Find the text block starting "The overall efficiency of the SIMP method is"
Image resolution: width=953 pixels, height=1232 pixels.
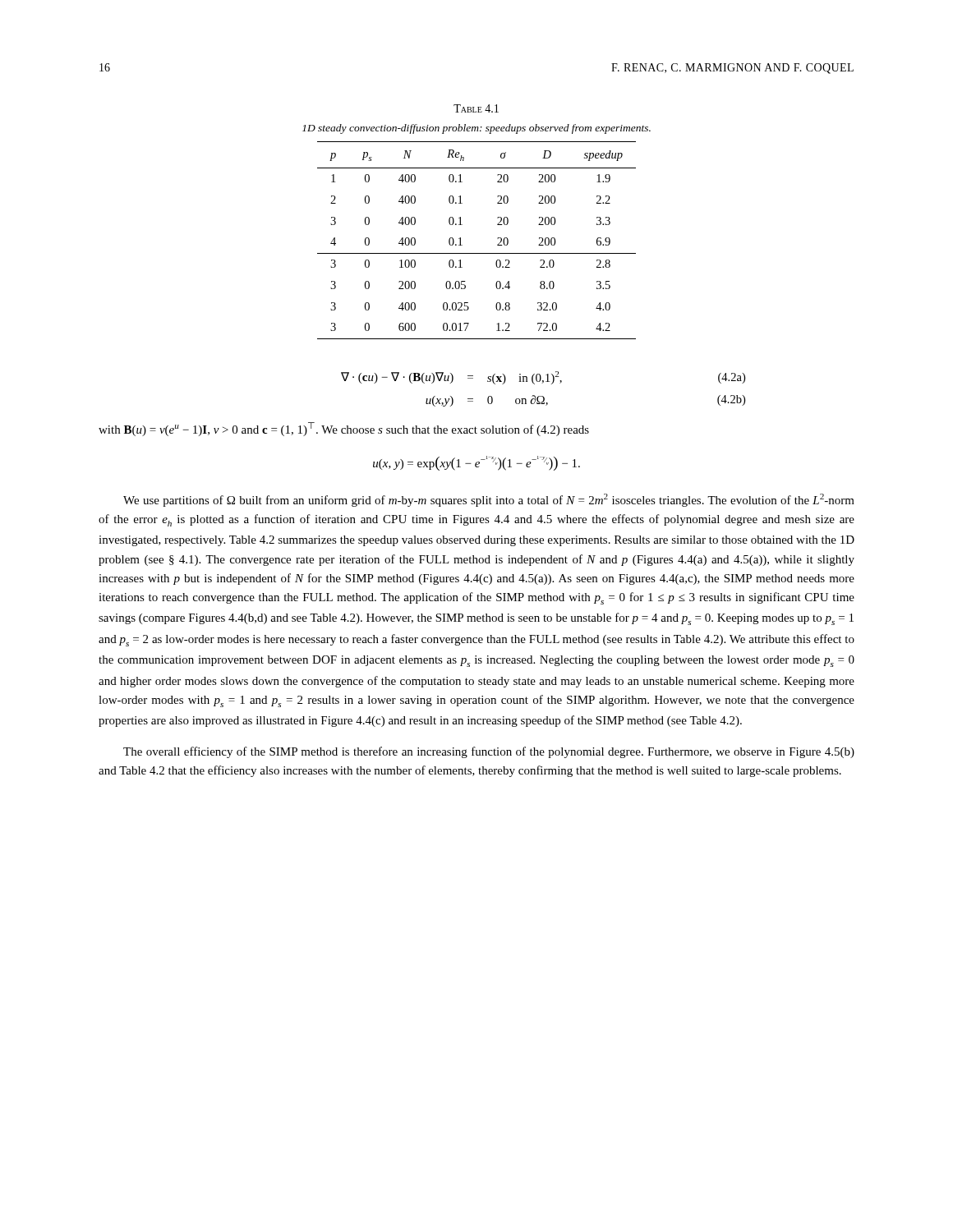[x=476, y=761]
